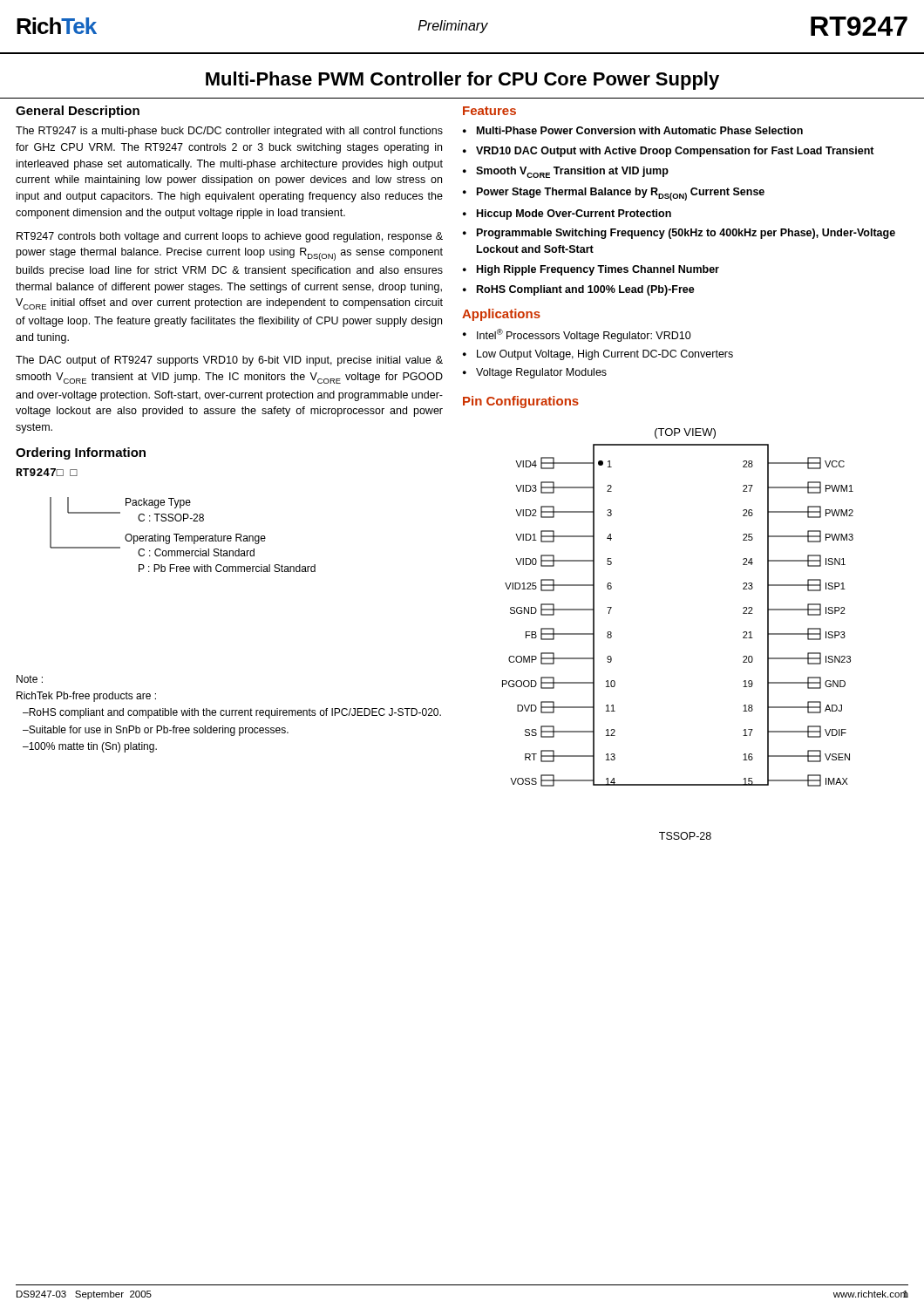924x1308 pixels.
Task: Find the block starting "Hiccup Mode Over-Current Protection"
Action: pos(574,213)
